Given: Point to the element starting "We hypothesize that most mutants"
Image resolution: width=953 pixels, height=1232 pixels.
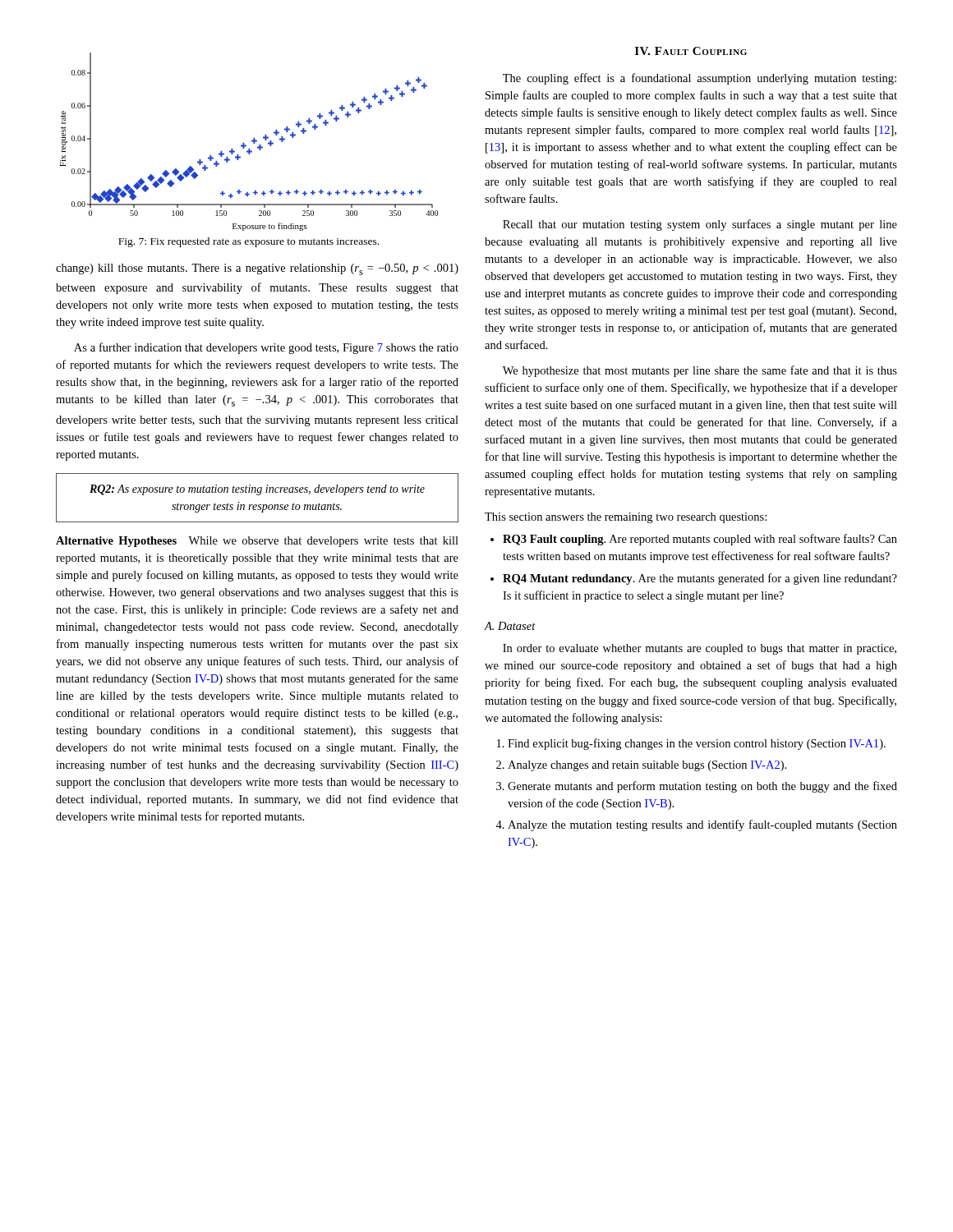Looking at the screenshot, I should (x=691, y=431).
